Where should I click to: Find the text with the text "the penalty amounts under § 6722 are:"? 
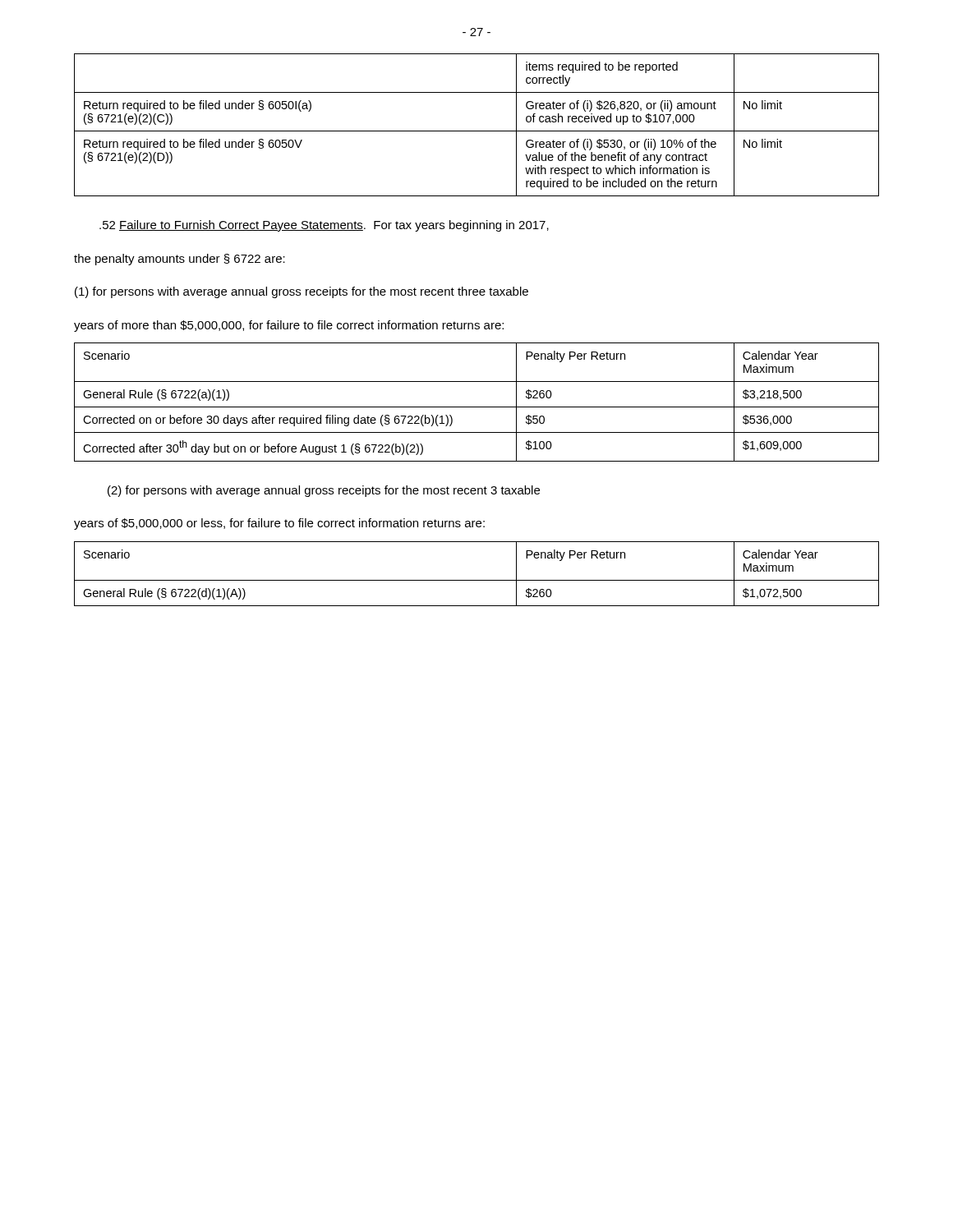point(180,258)
